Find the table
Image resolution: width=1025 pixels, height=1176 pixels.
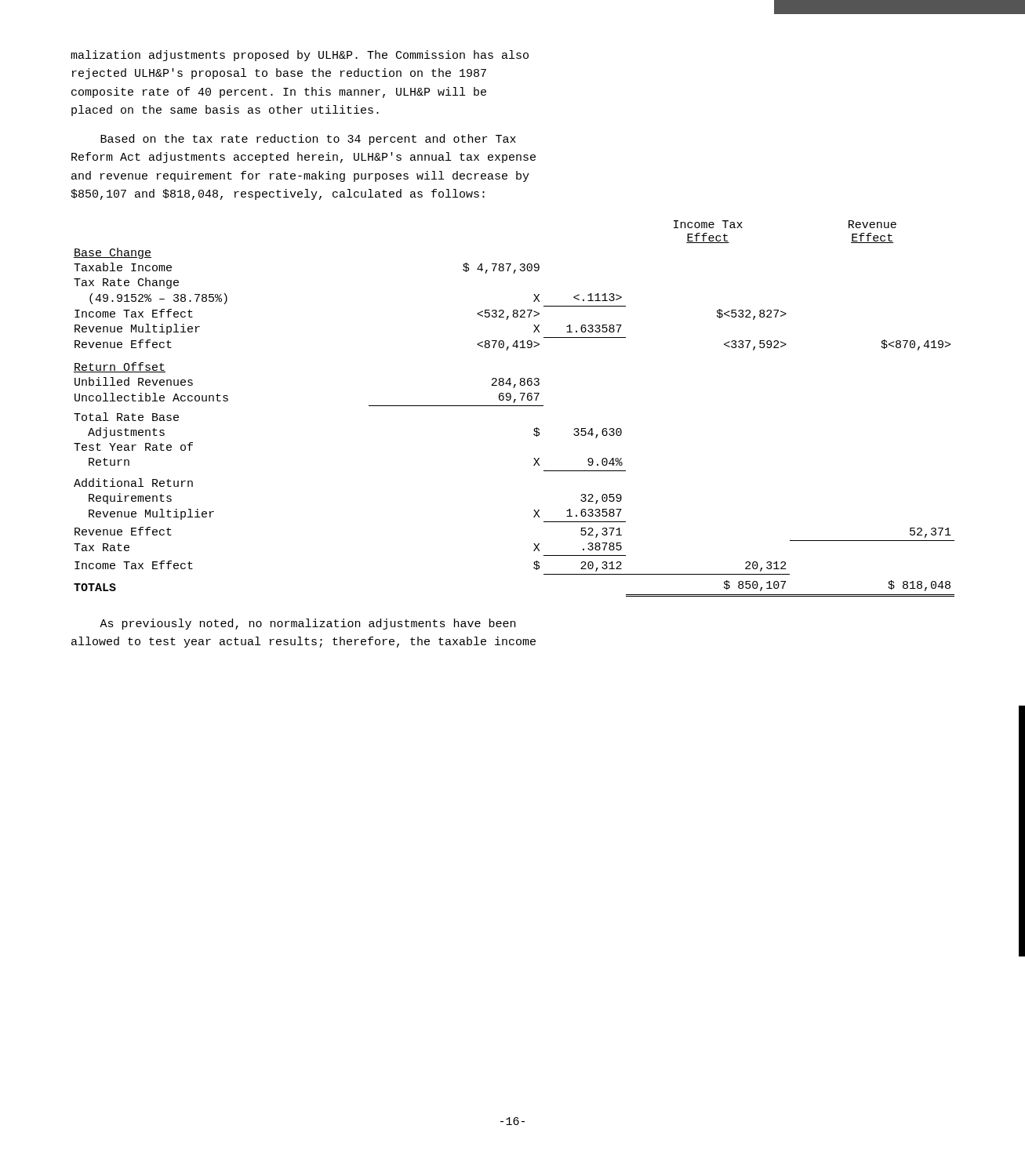pos(512,407)
